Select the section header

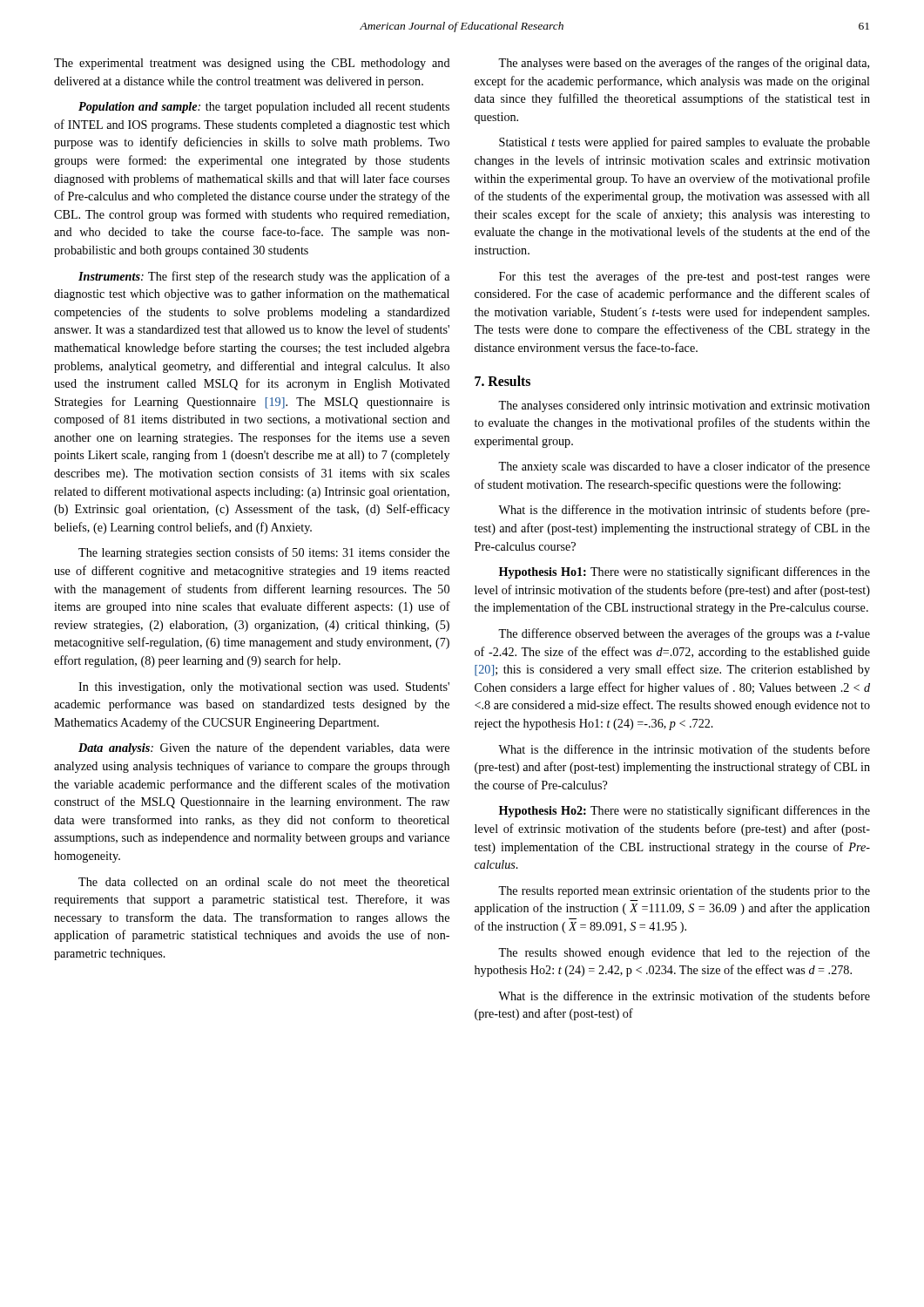[x=502, y=381]
